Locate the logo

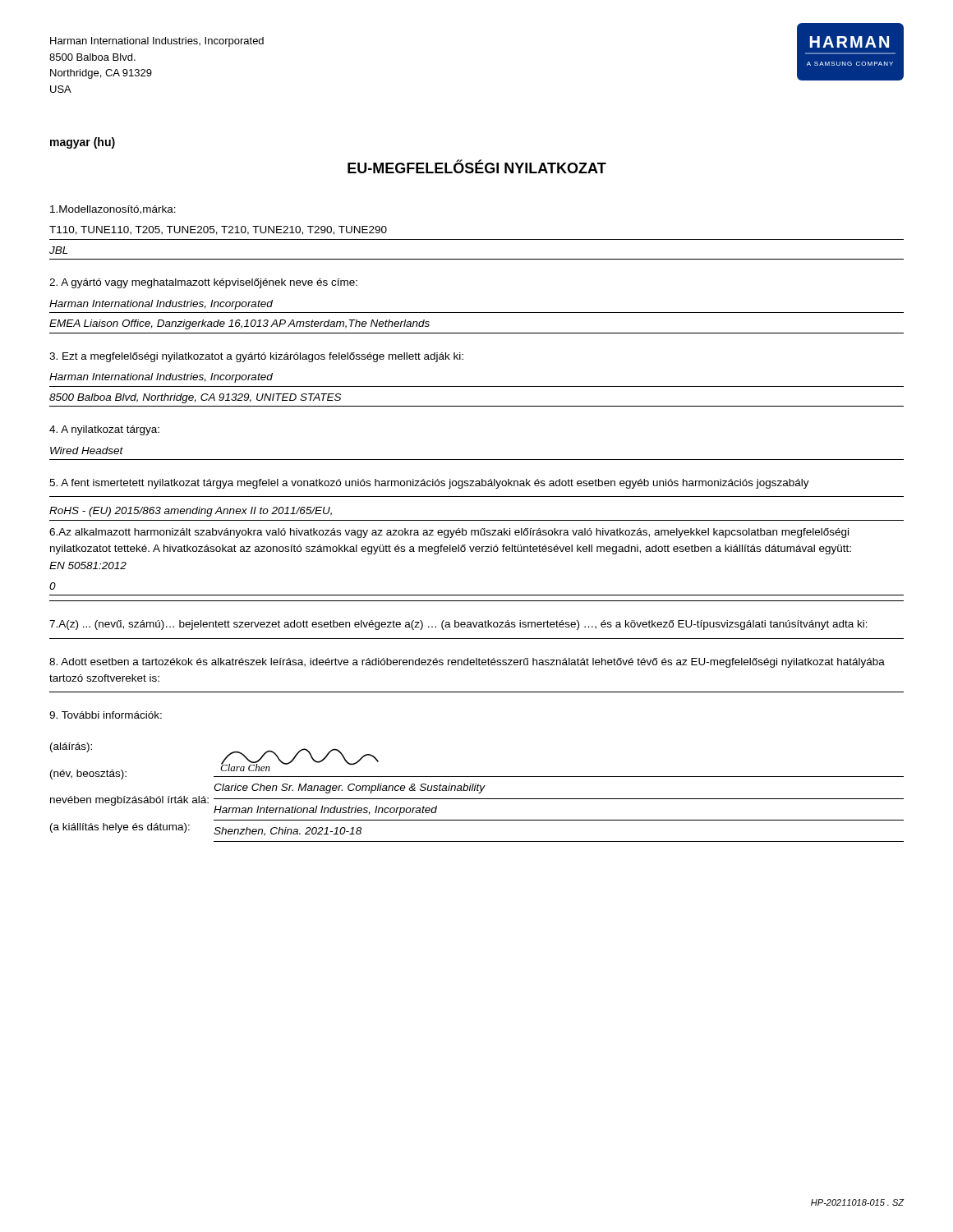pos(850,53)
